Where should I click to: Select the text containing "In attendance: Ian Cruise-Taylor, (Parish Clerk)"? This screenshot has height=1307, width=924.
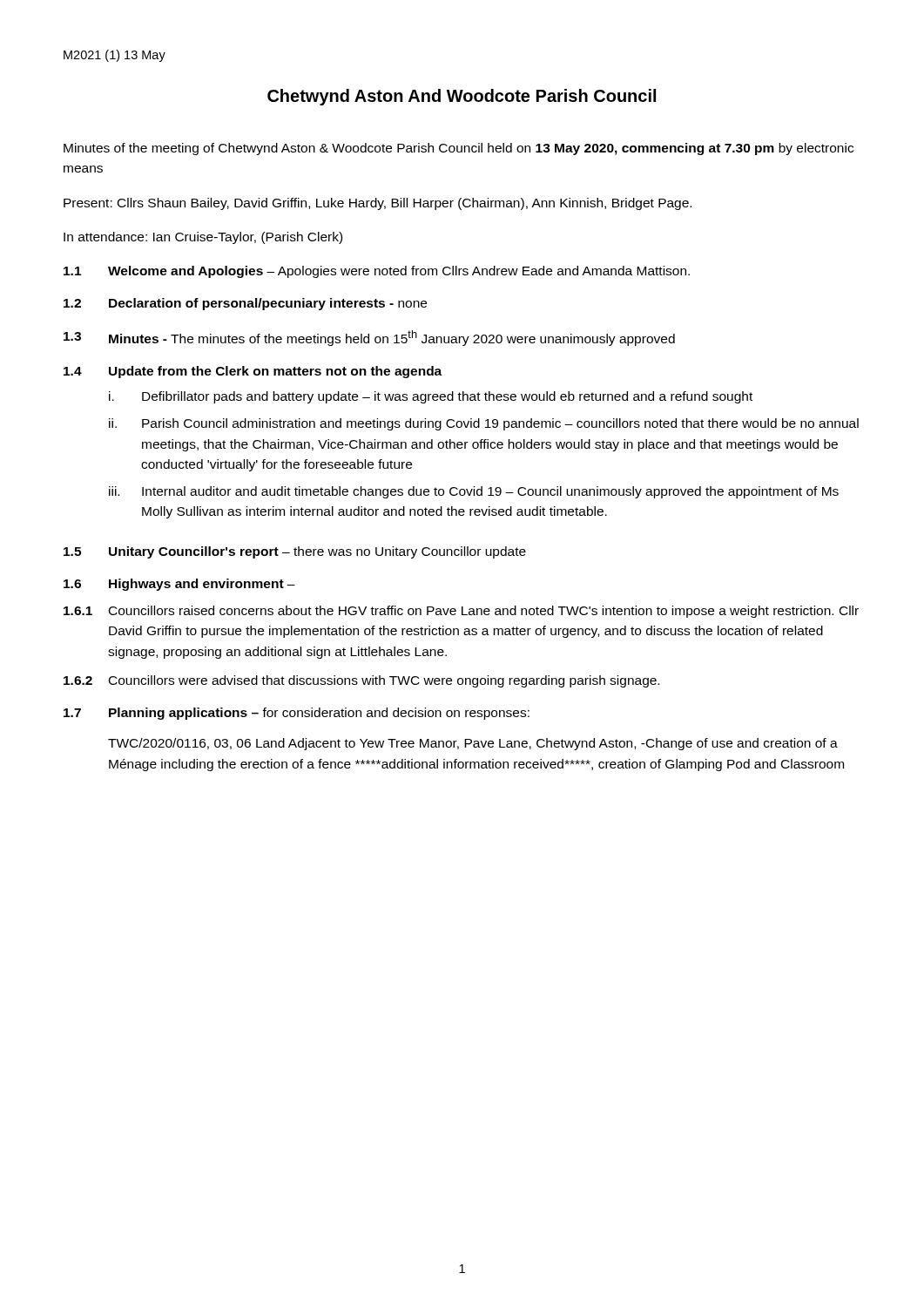(203, 236)
